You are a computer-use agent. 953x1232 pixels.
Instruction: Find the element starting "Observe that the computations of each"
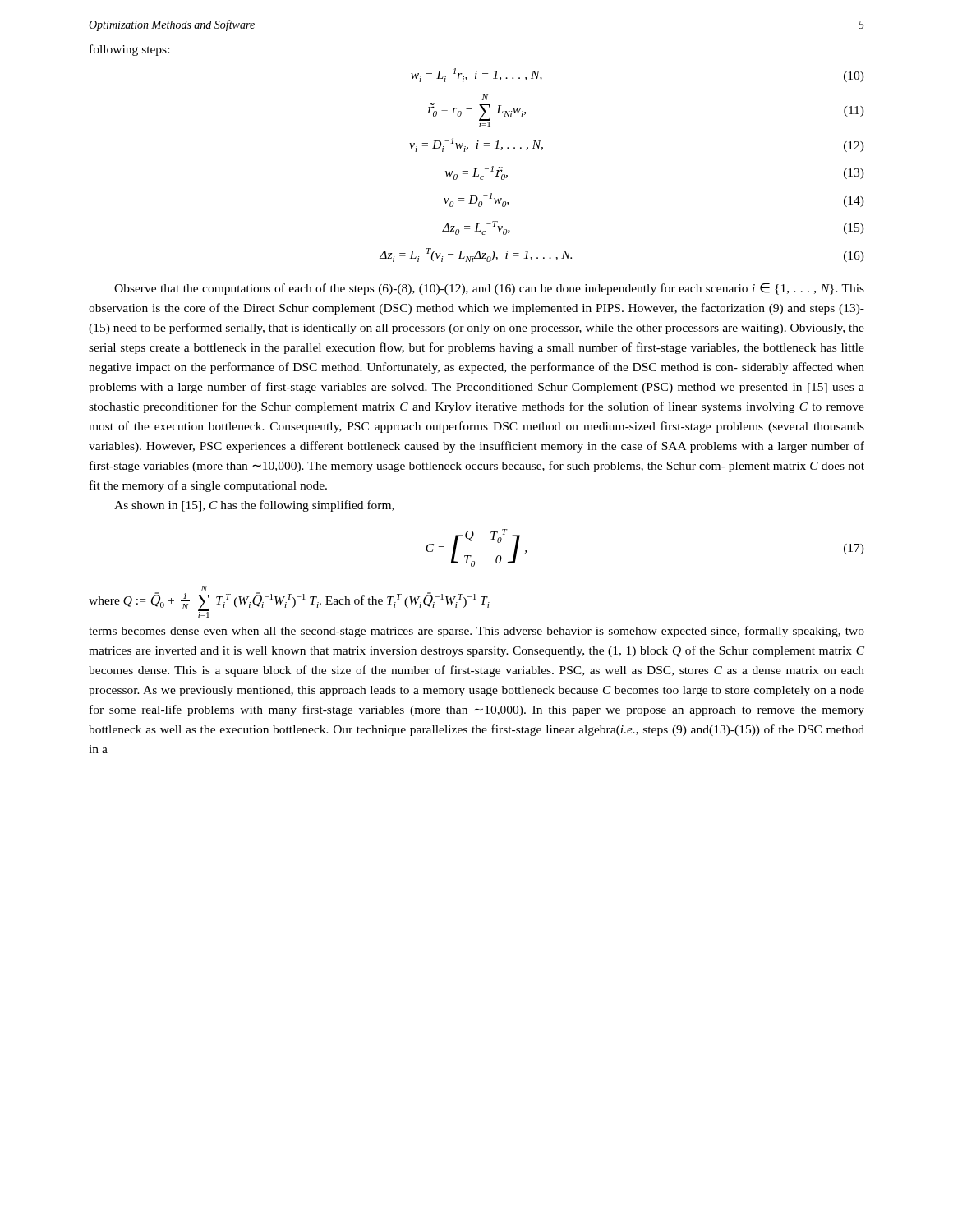pyautogui.click(x=476, y=386)
